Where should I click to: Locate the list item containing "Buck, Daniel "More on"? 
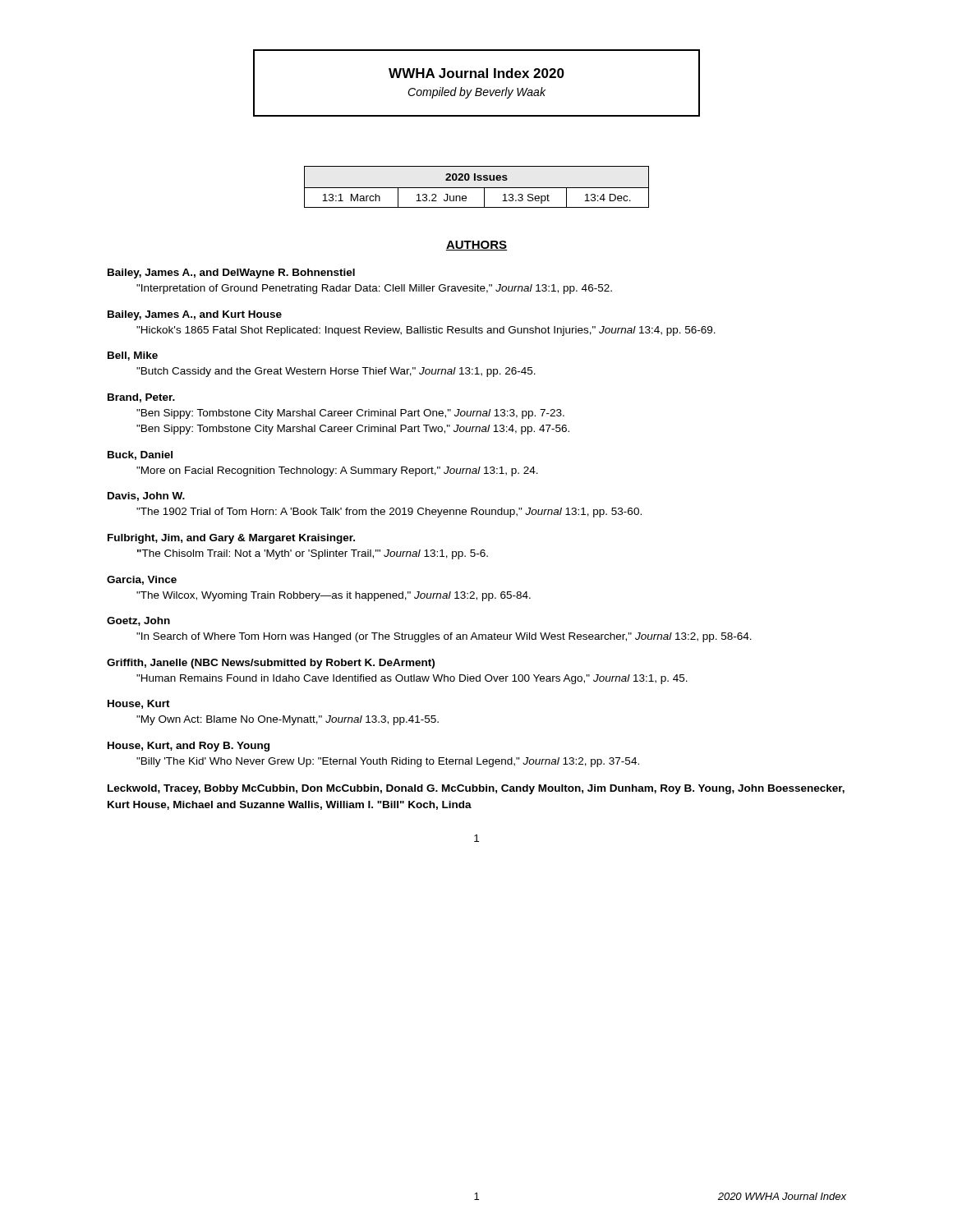pyautogui.click(x=476, y=463)
